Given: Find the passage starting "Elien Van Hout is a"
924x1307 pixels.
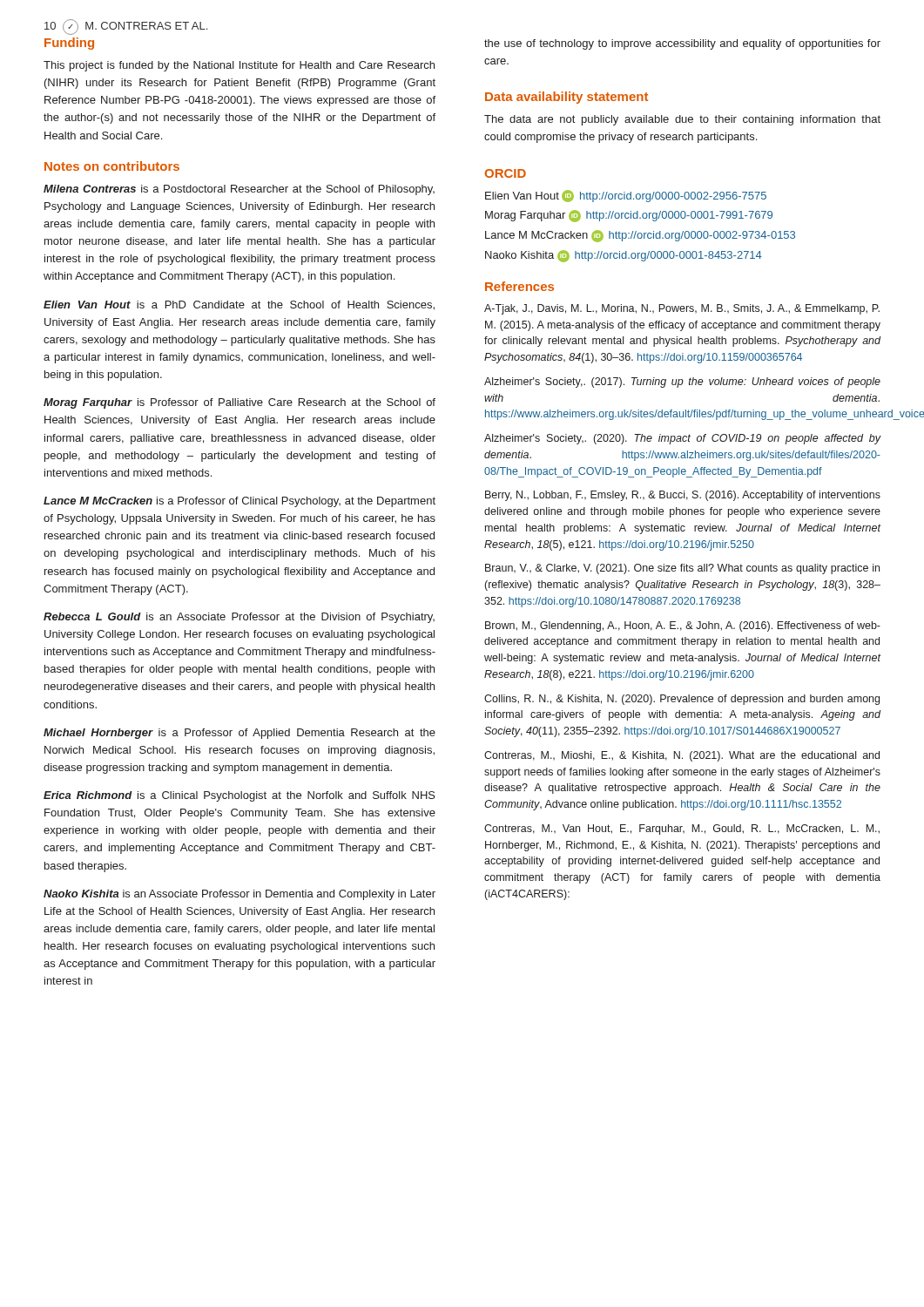Looking at the screenshot, I should coord(240,339).
